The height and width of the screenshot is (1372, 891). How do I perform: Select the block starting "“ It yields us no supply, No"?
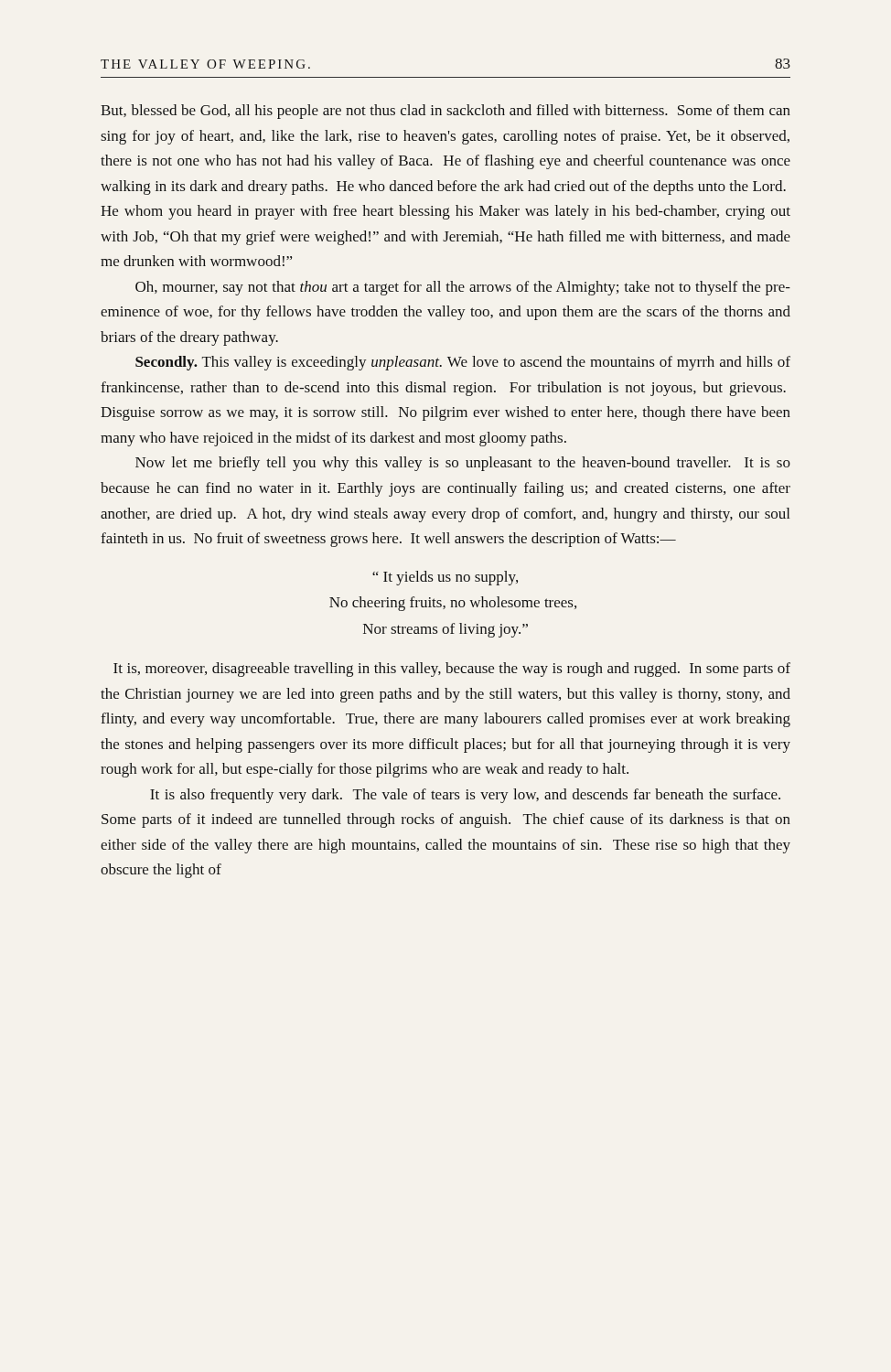tap(446, 603)
